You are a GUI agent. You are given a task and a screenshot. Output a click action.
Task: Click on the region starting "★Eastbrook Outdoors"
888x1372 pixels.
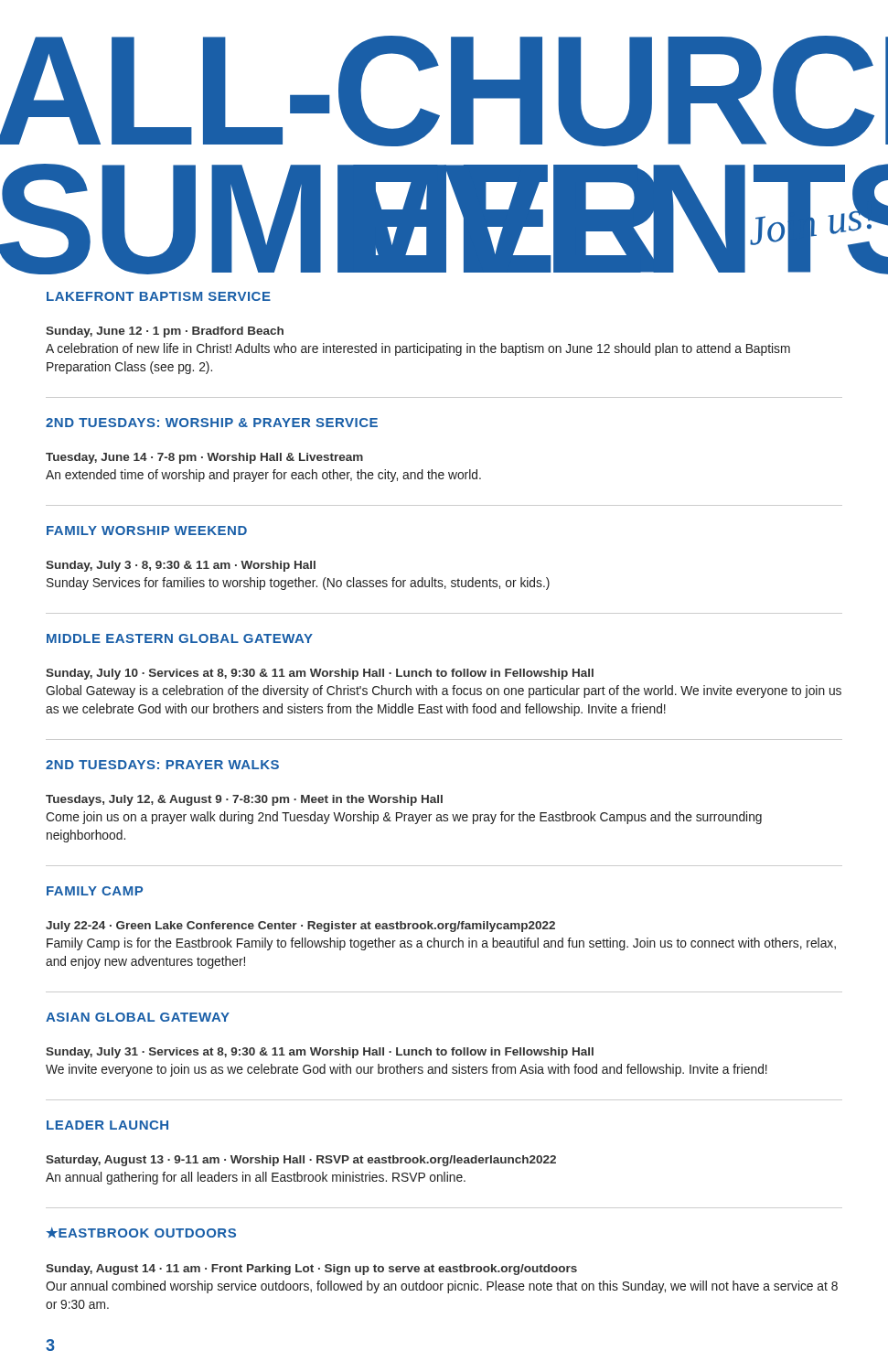pyautogui.click(x=141, y=1233)
